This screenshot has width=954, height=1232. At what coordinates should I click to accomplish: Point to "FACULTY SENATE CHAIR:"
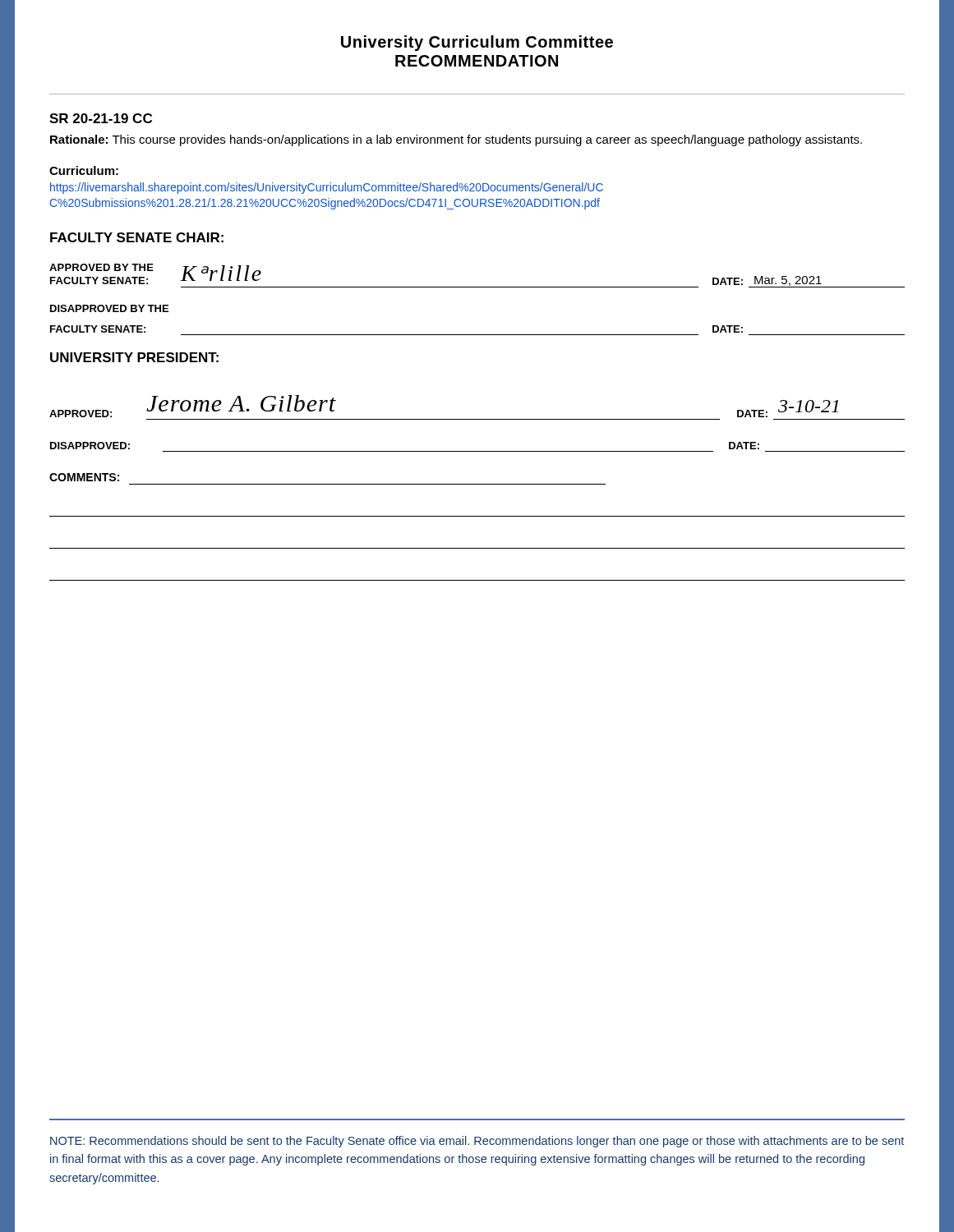coord(137,238)
